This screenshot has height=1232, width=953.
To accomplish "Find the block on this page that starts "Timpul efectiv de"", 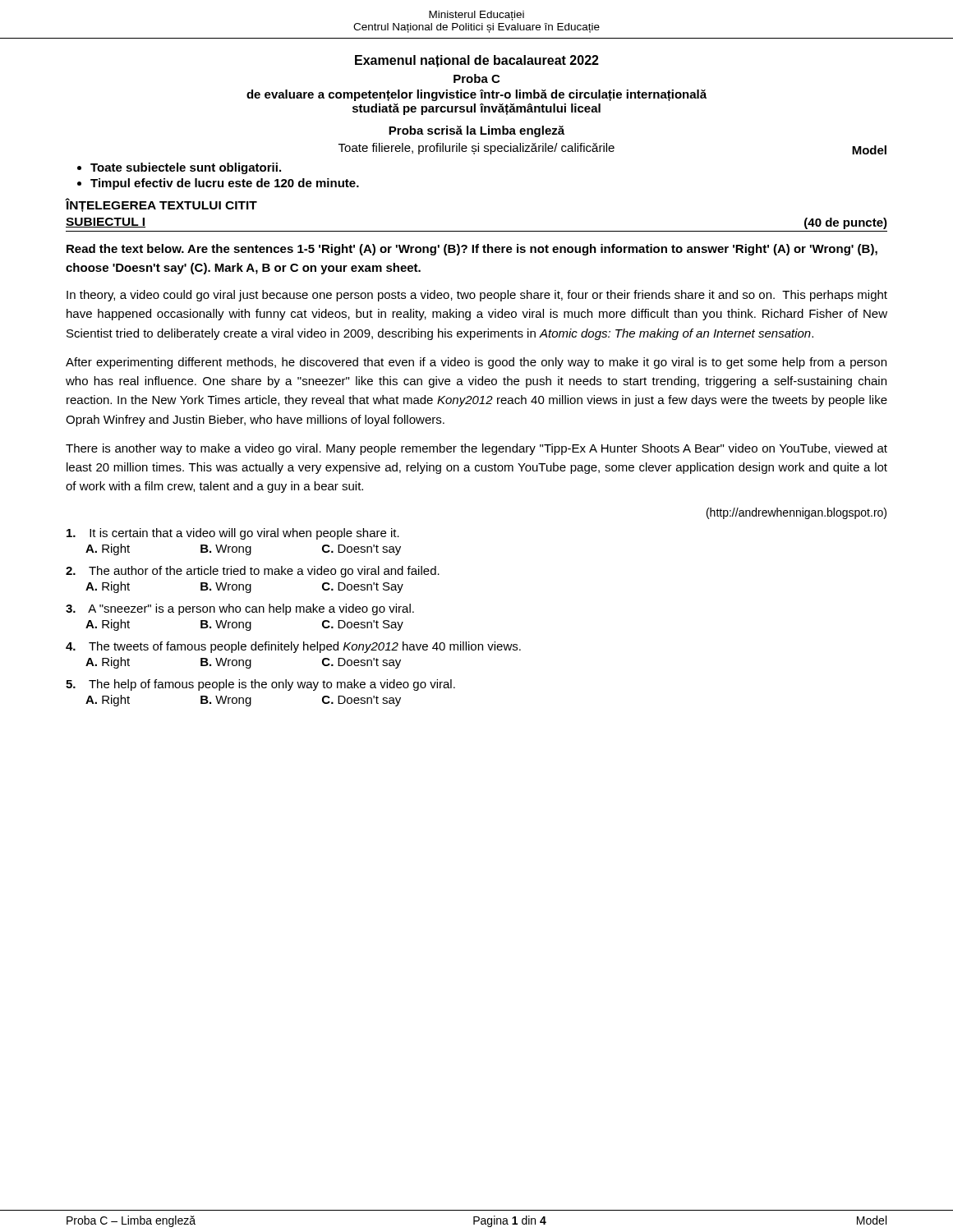I will point(225,183).
